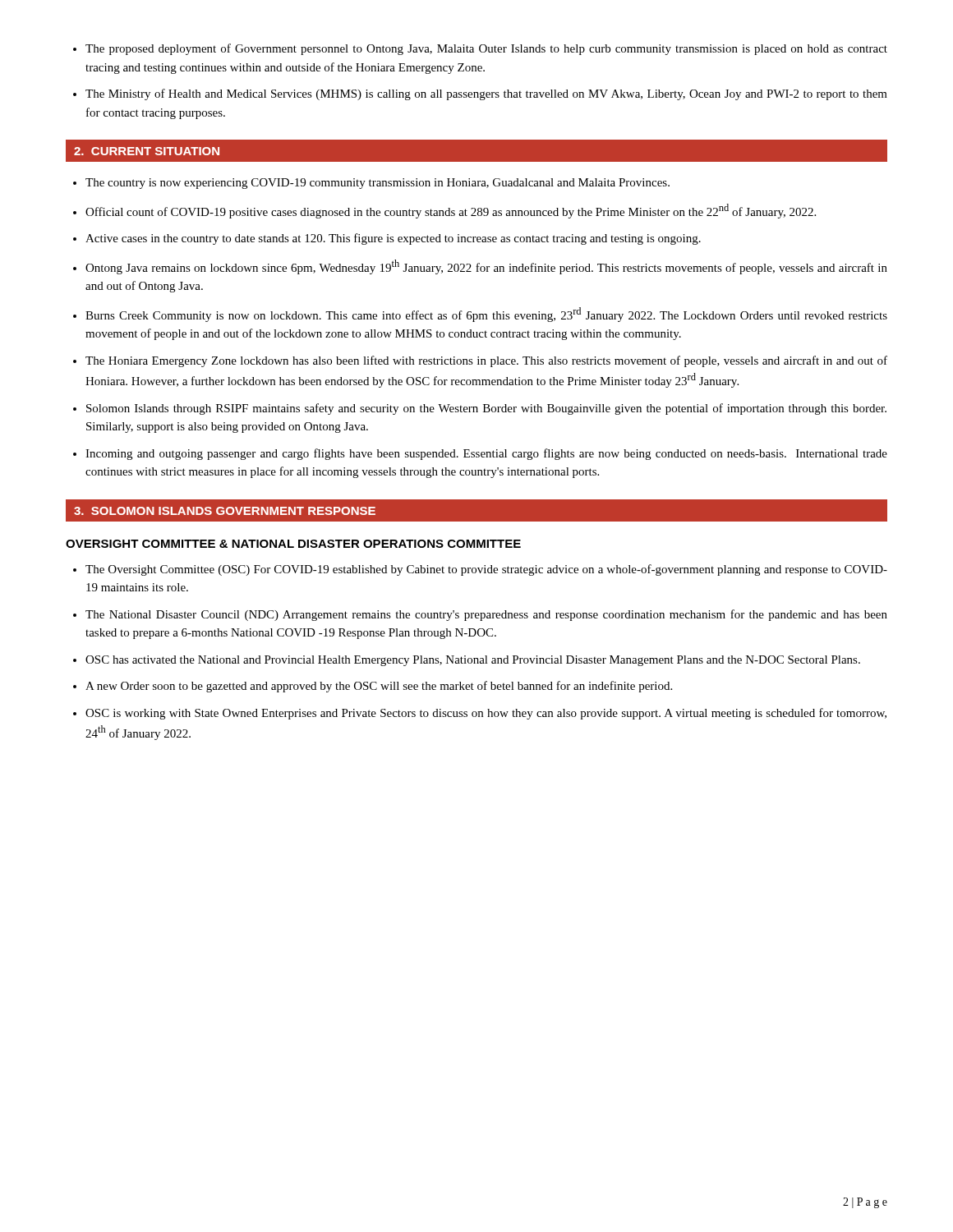Click on the section header with the text "2. CURRENT SITUATION"
This screenshot has width=953, height=1232.
click(x=147, y=151)
